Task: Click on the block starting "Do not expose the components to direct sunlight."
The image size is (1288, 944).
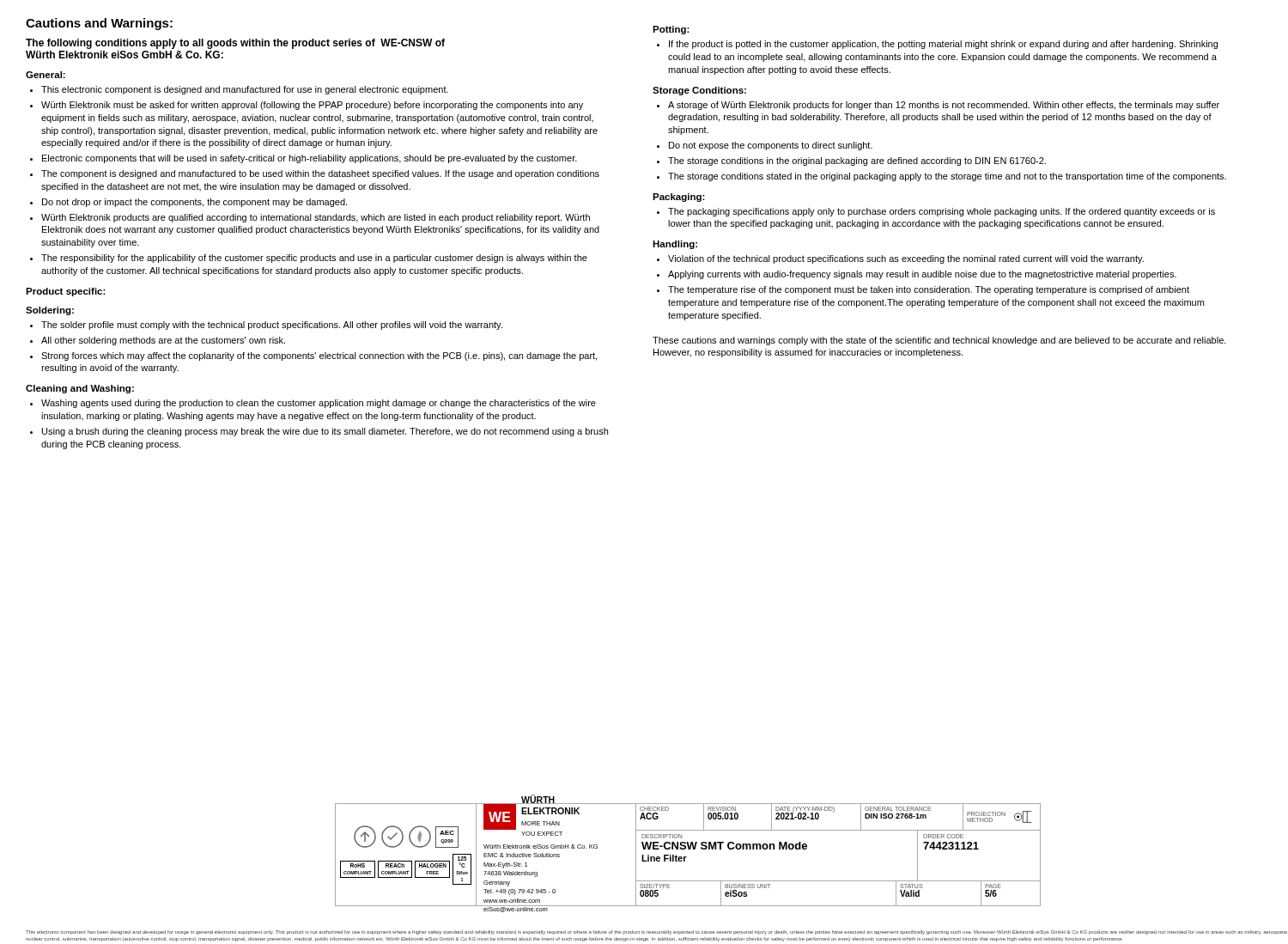Action: pyautogui.click(x=770, y=145)
